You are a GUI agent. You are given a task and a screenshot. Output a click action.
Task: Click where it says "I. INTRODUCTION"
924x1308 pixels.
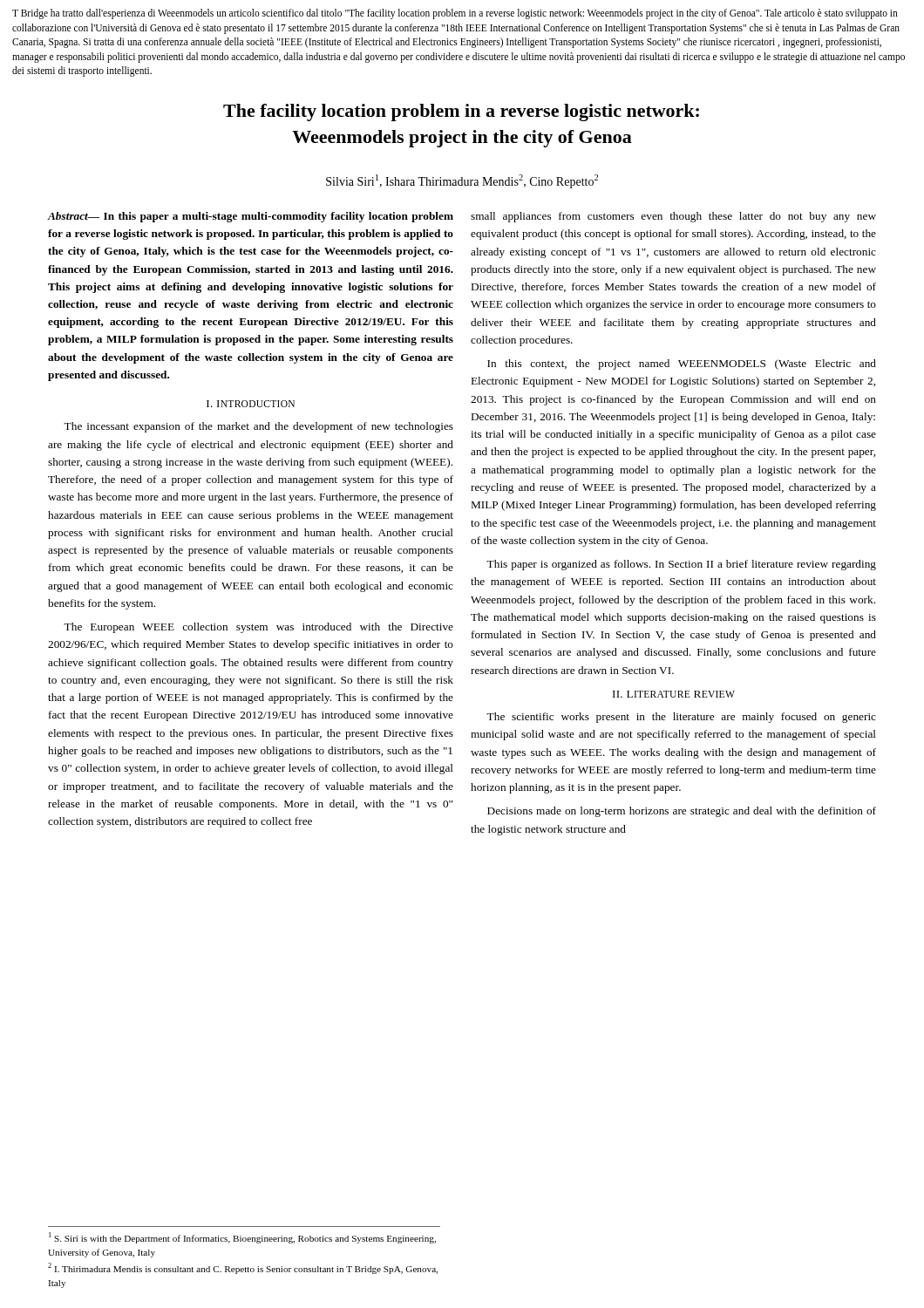(251, 403)
